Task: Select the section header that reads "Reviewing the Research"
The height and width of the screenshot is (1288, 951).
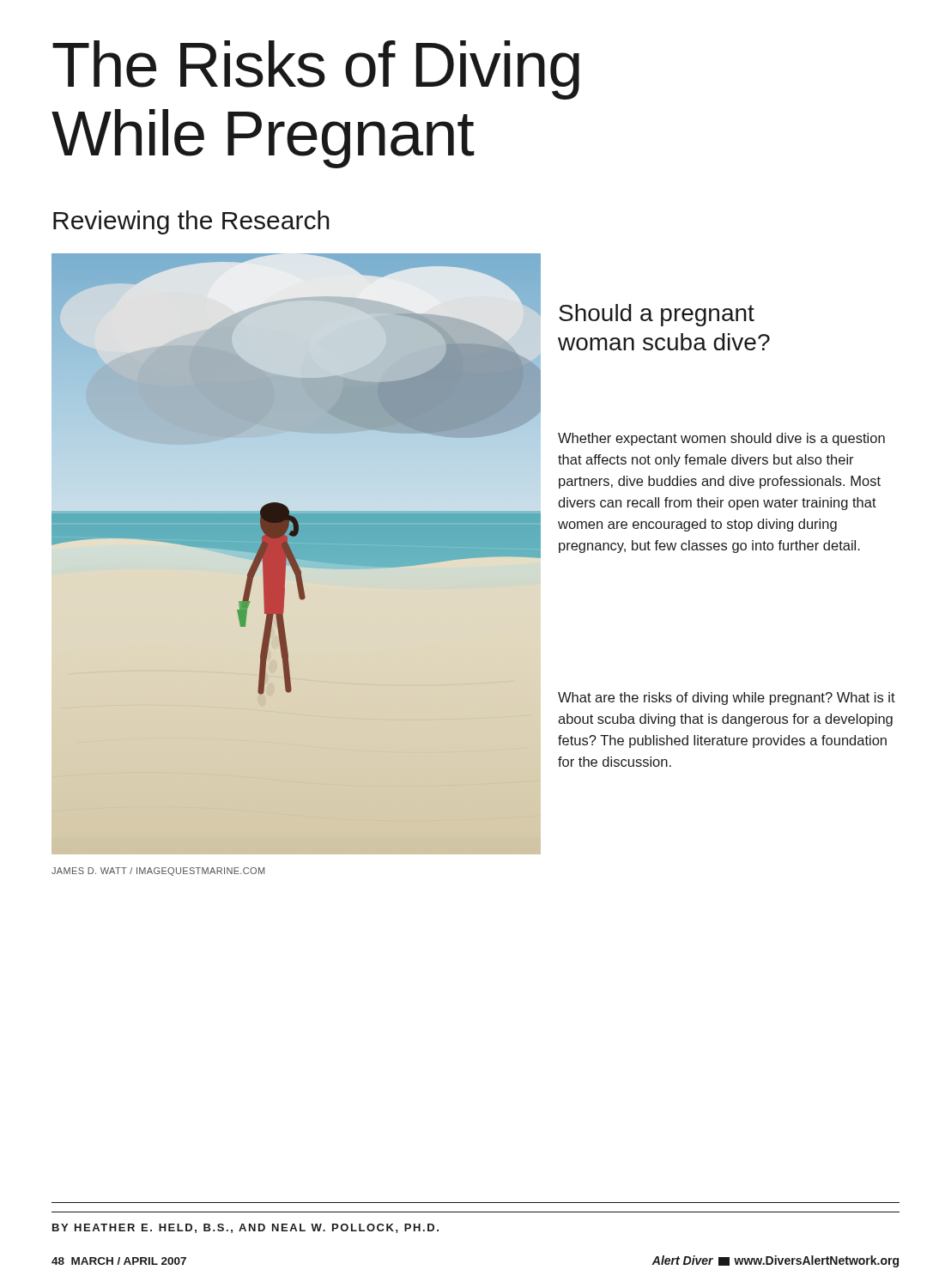Action: [191, 221]
